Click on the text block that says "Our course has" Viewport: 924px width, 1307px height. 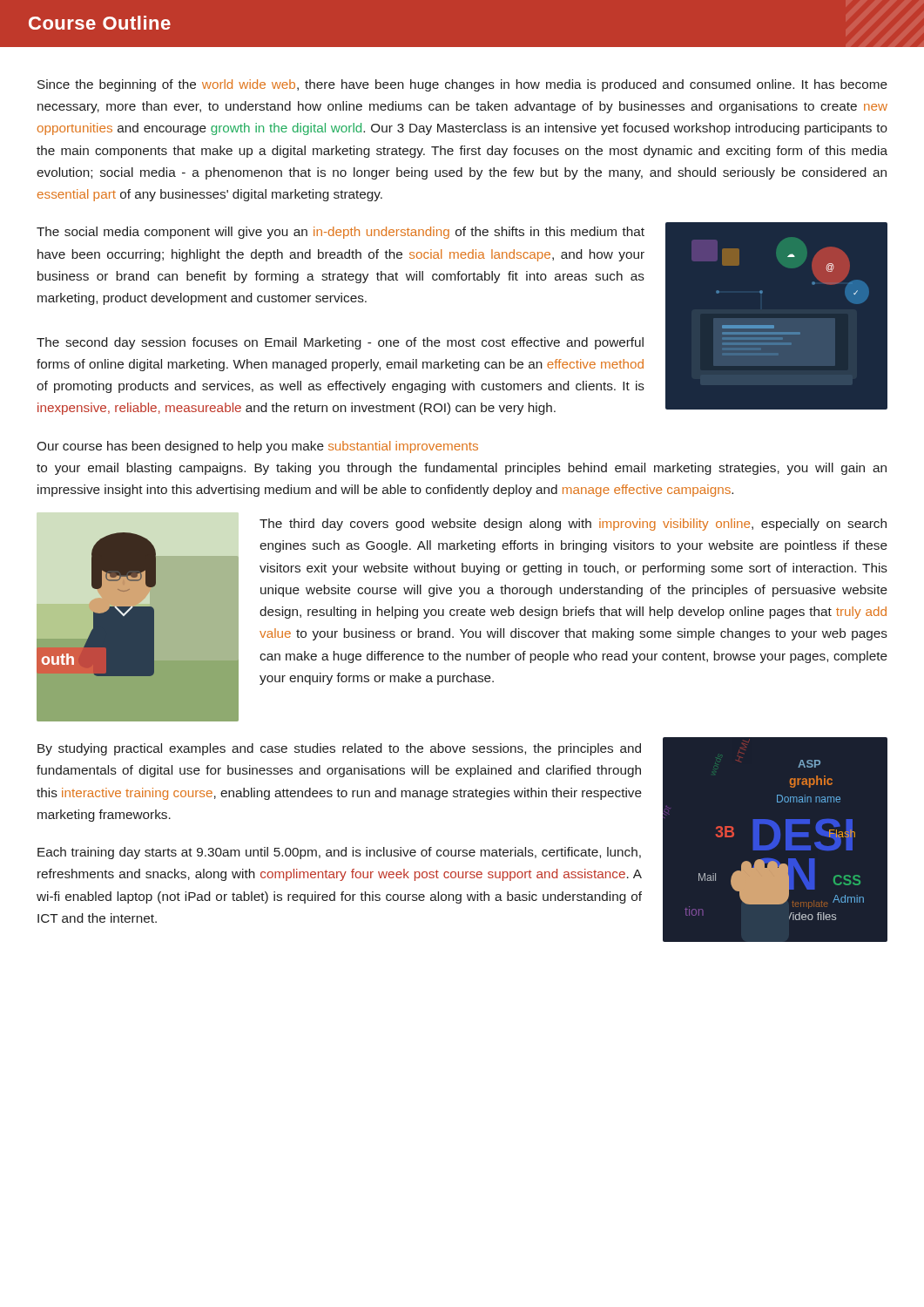coord(462,467)
